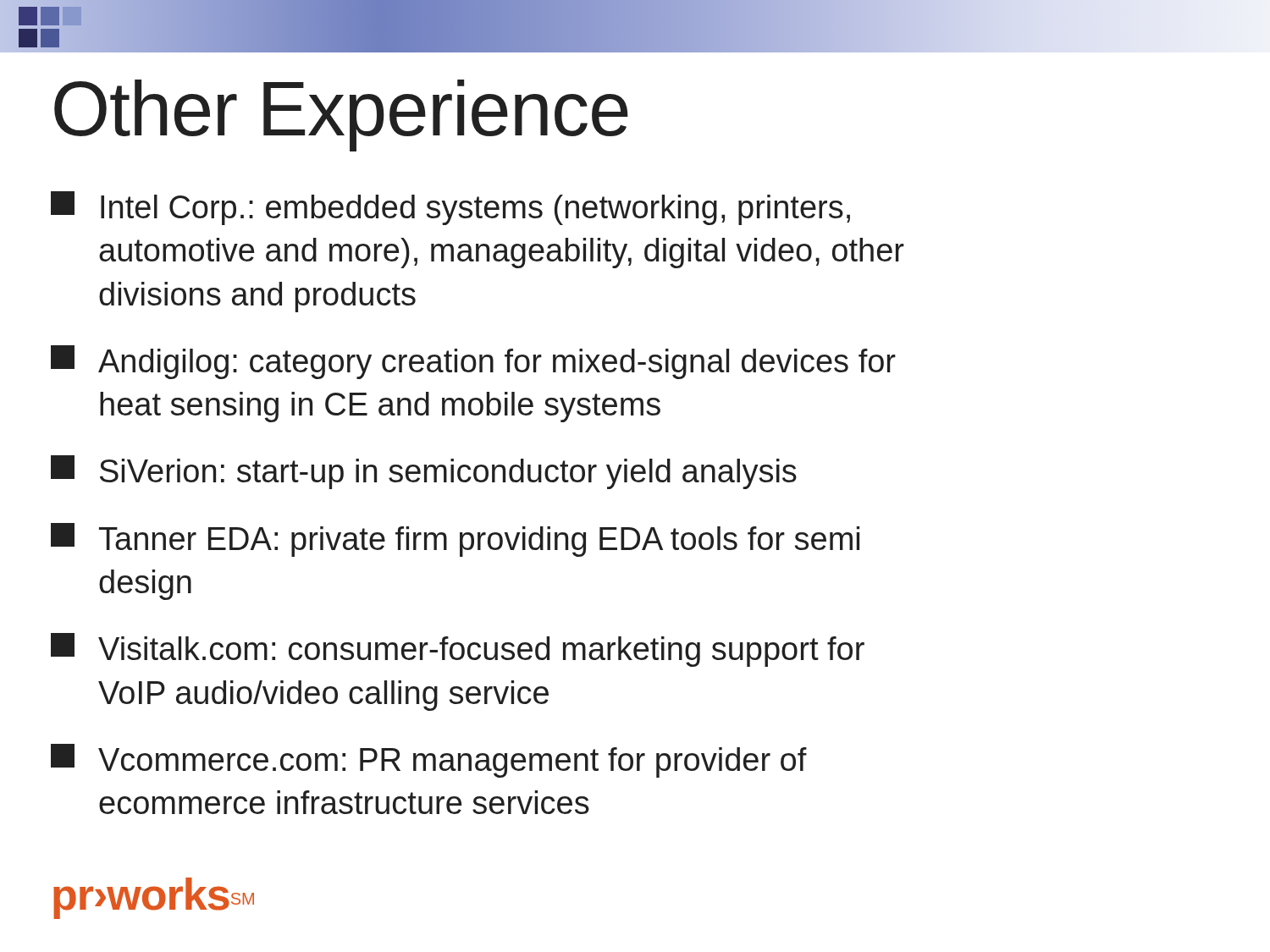Navigate to the element starting "SiVerion: start-up in semiconductor yield analysis"

coord(424,472)
